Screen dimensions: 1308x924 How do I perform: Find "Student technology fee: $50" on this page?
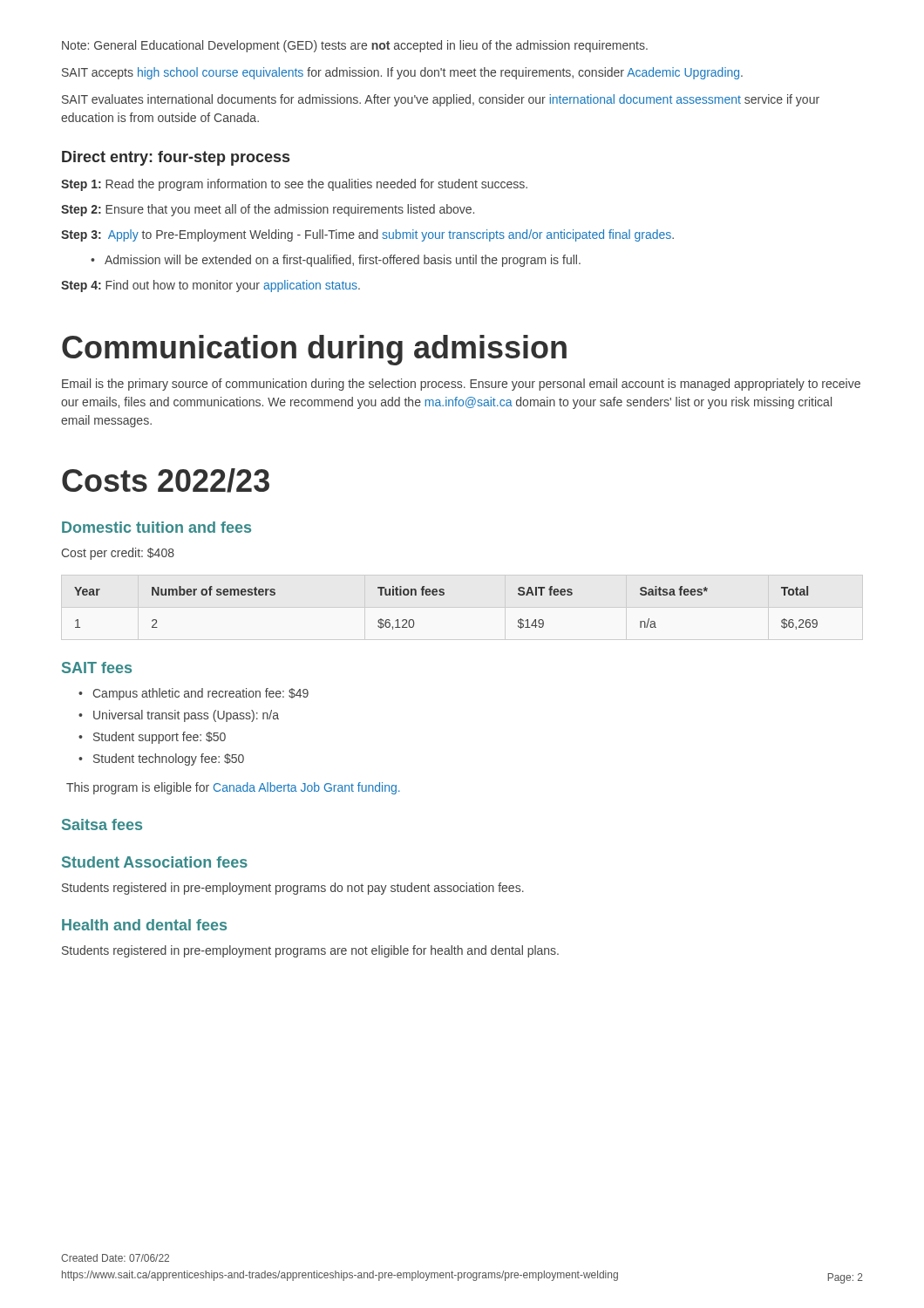click(x=161, y=760)
